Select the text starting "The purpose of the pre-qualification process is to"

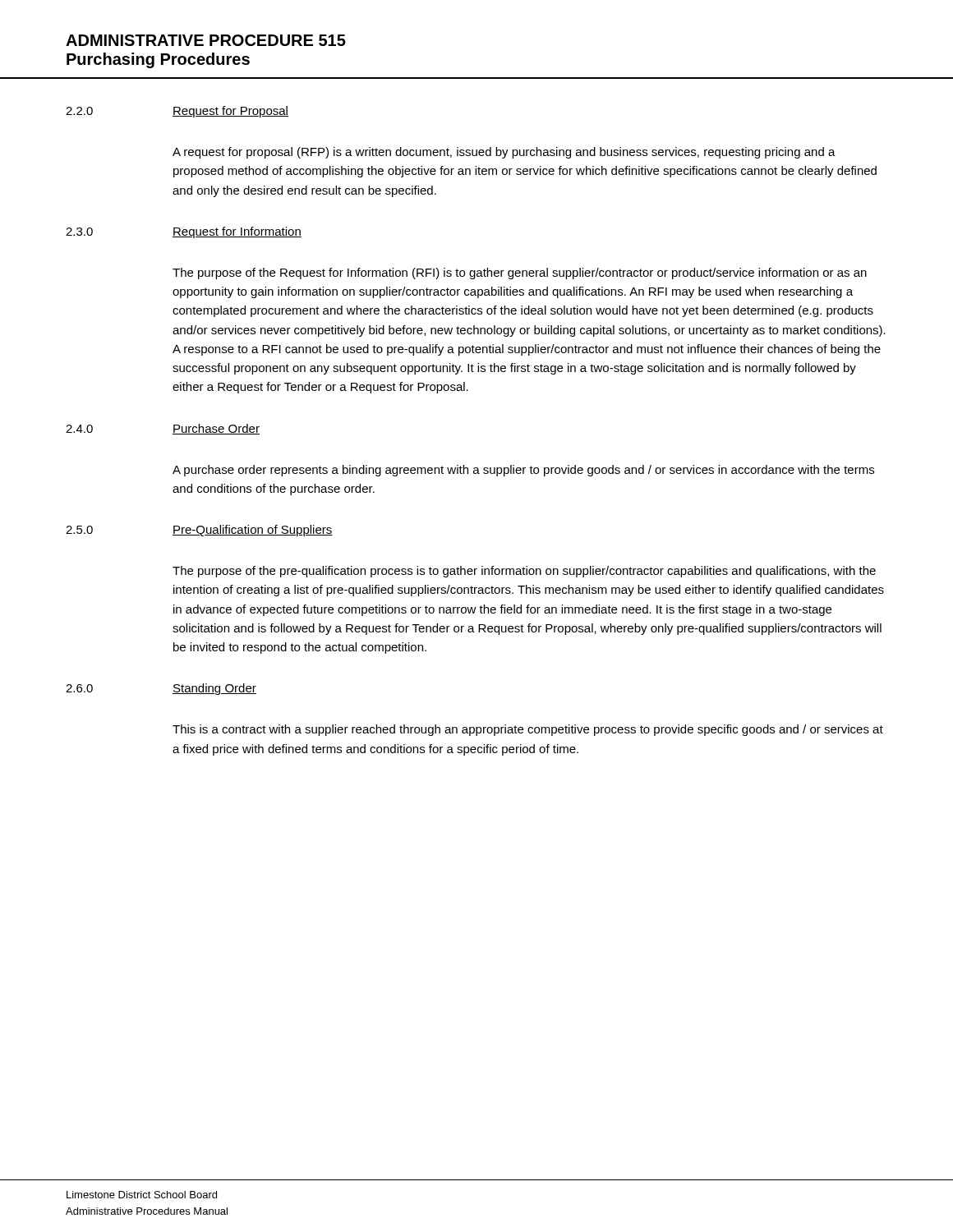click(x=530, y=609)
